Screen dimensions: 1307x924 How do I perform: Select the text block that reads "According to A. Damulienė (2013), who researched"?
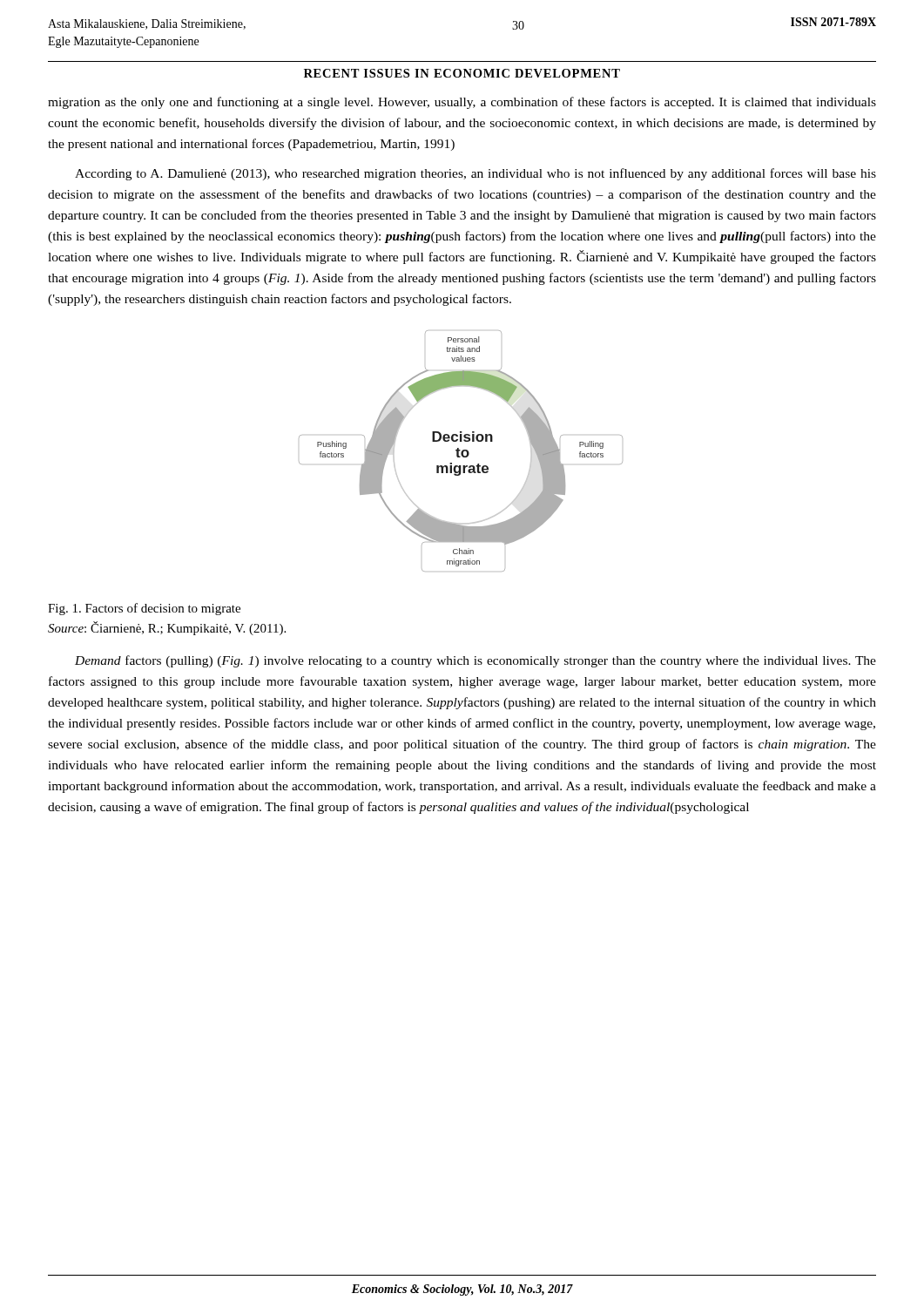click(x=462, y=236)
